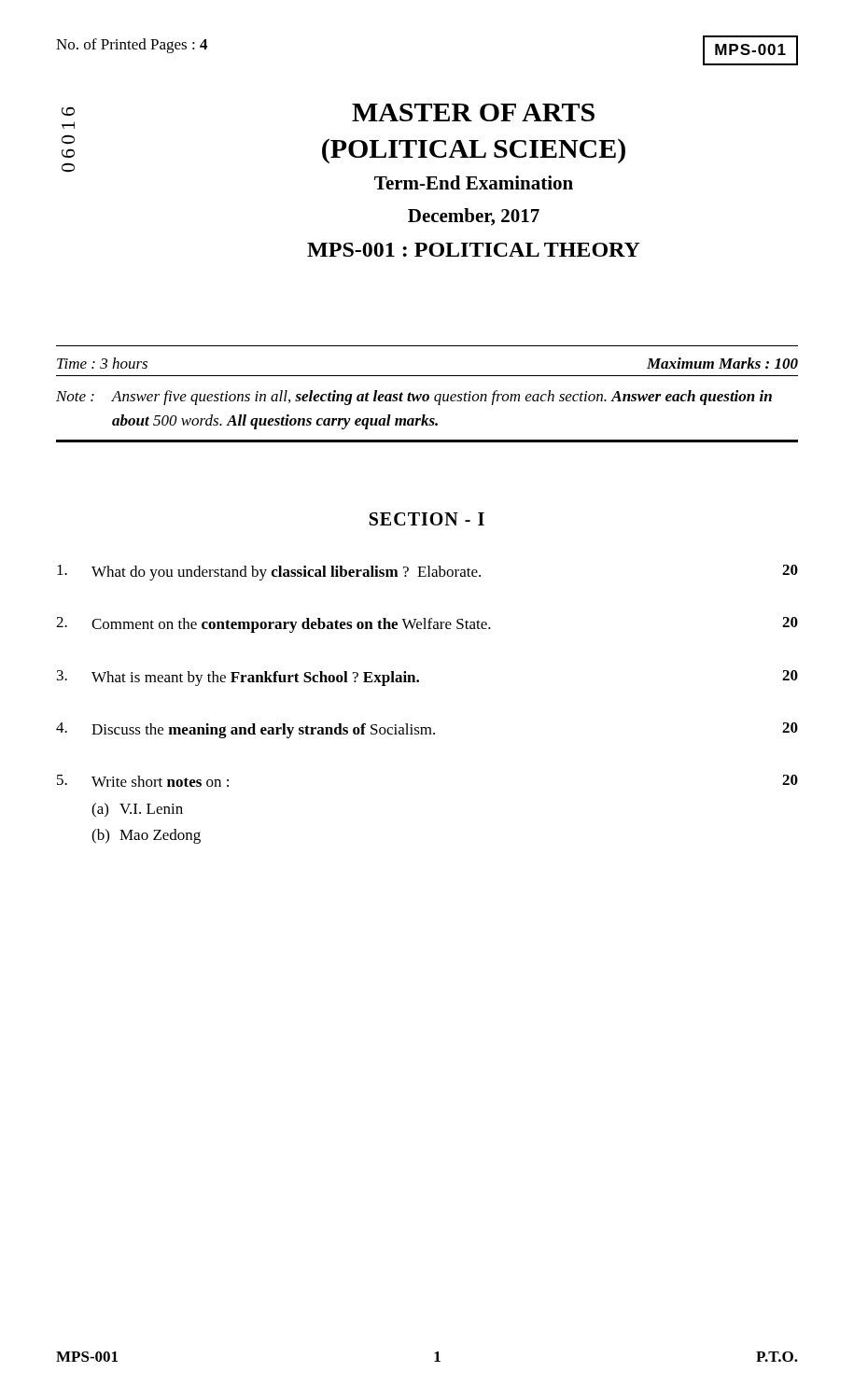854x1400 pixels.
Task: Point to the passage starting "MASTER OF ARTS(POLITICAL"
Action: click(x=474, y=130)
